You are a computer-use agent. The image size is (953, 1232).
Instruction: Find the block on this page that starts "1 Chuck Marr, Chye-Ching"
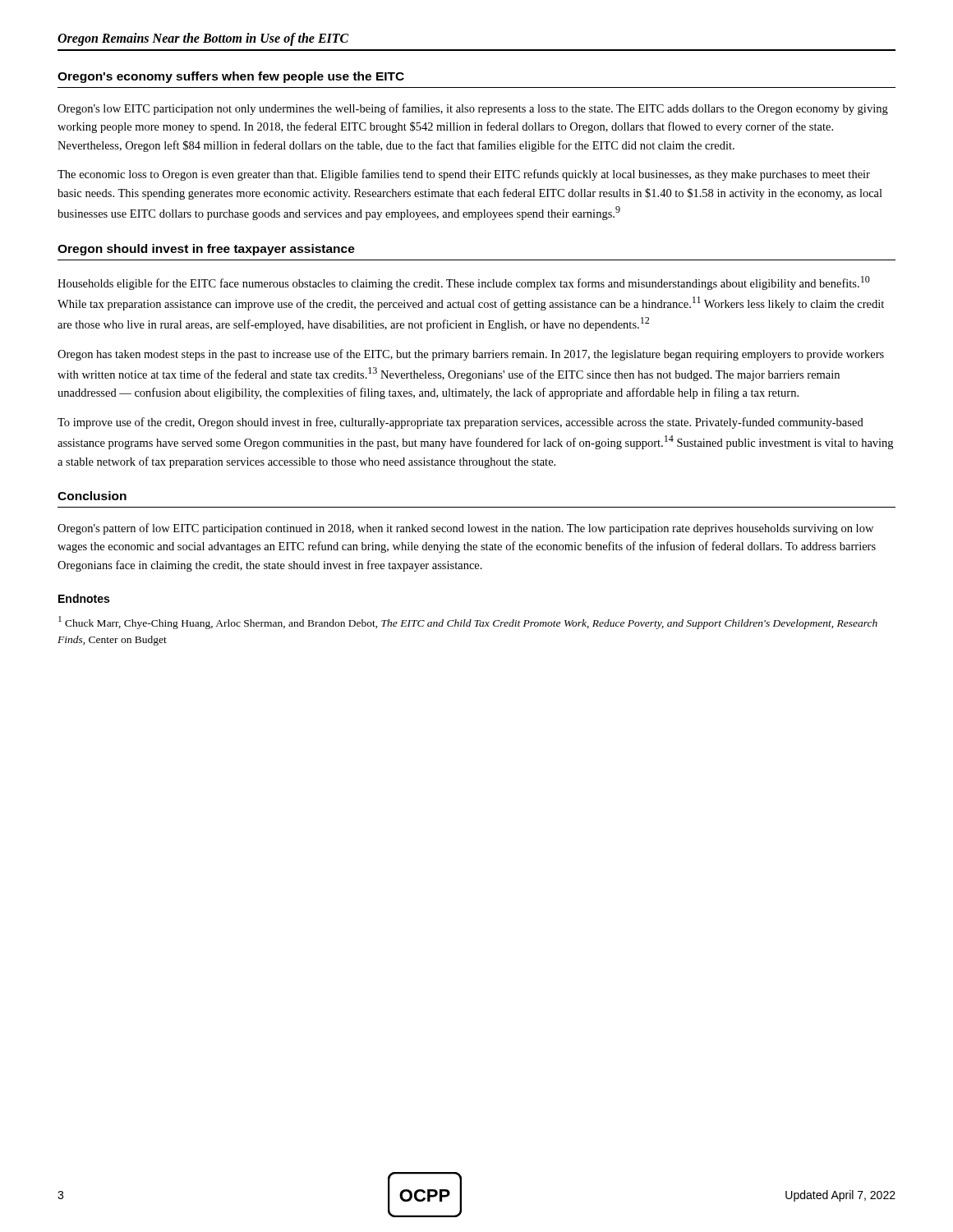pyautogui.click(x=468, y=630)
